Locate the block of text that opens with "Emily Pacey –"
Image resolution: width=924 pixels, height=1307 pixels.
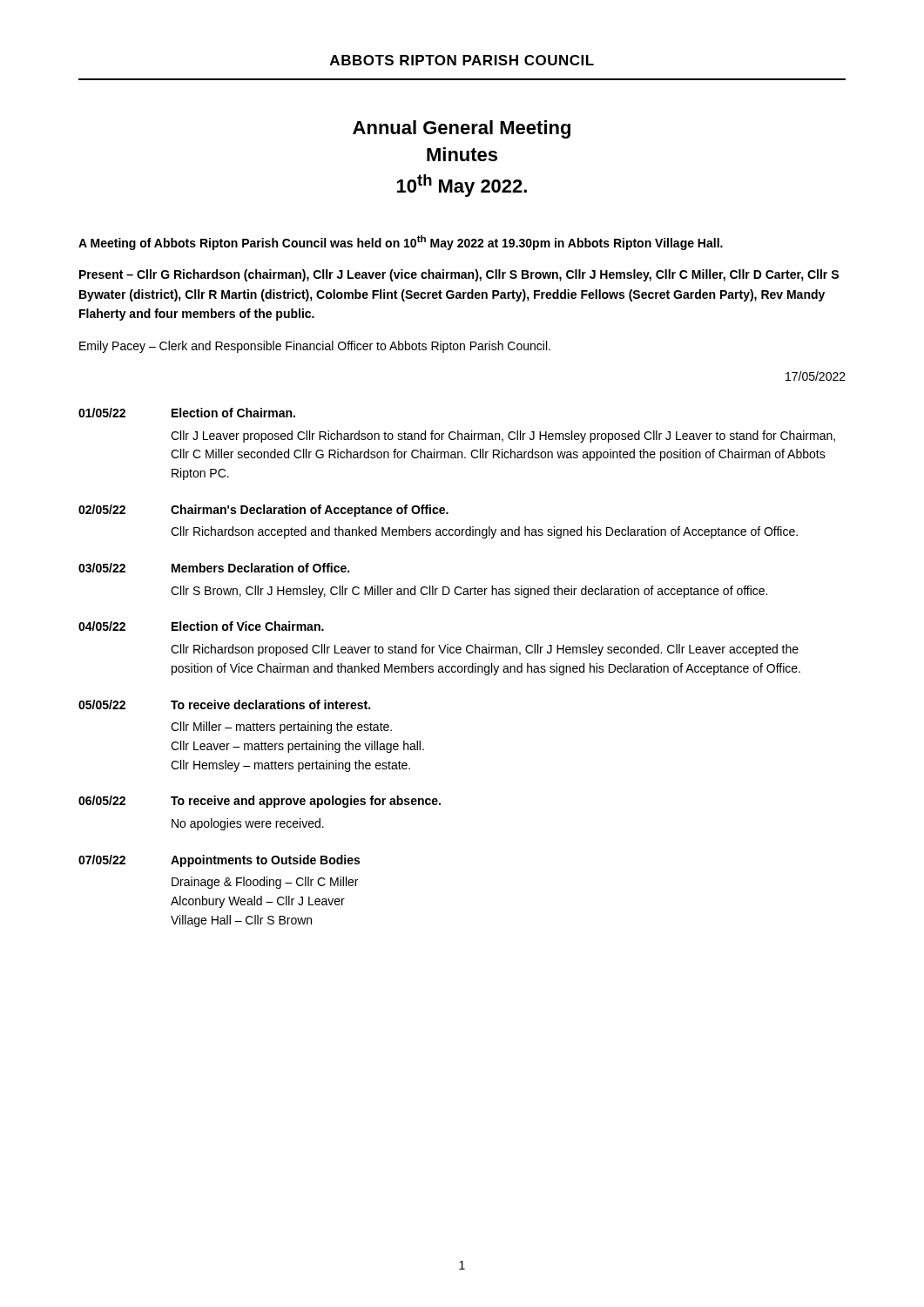coord(315,346)
